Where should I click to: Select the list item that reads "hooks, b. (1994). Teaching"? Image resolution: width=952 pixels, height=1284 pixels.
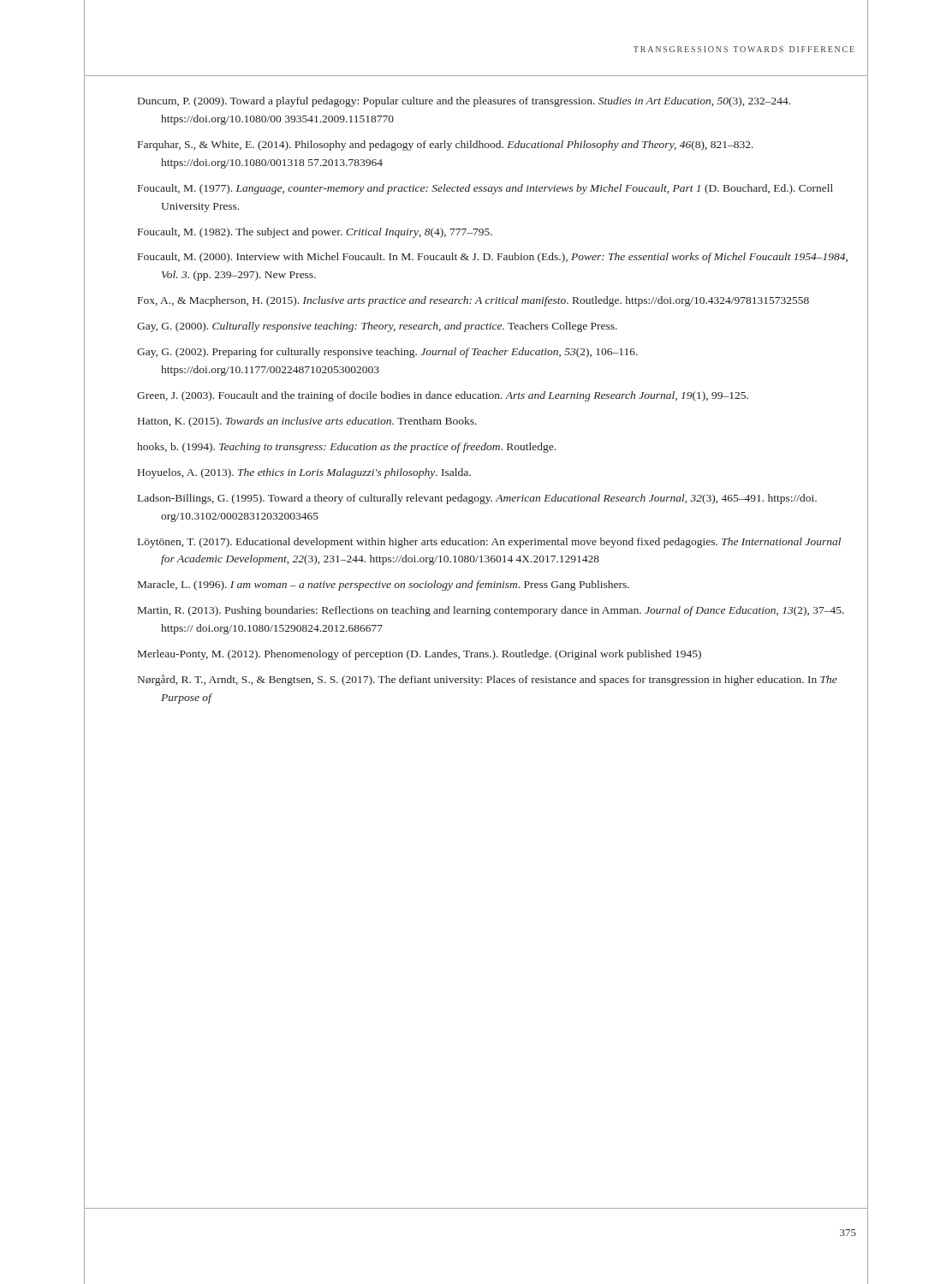click(x=347, y=446)
